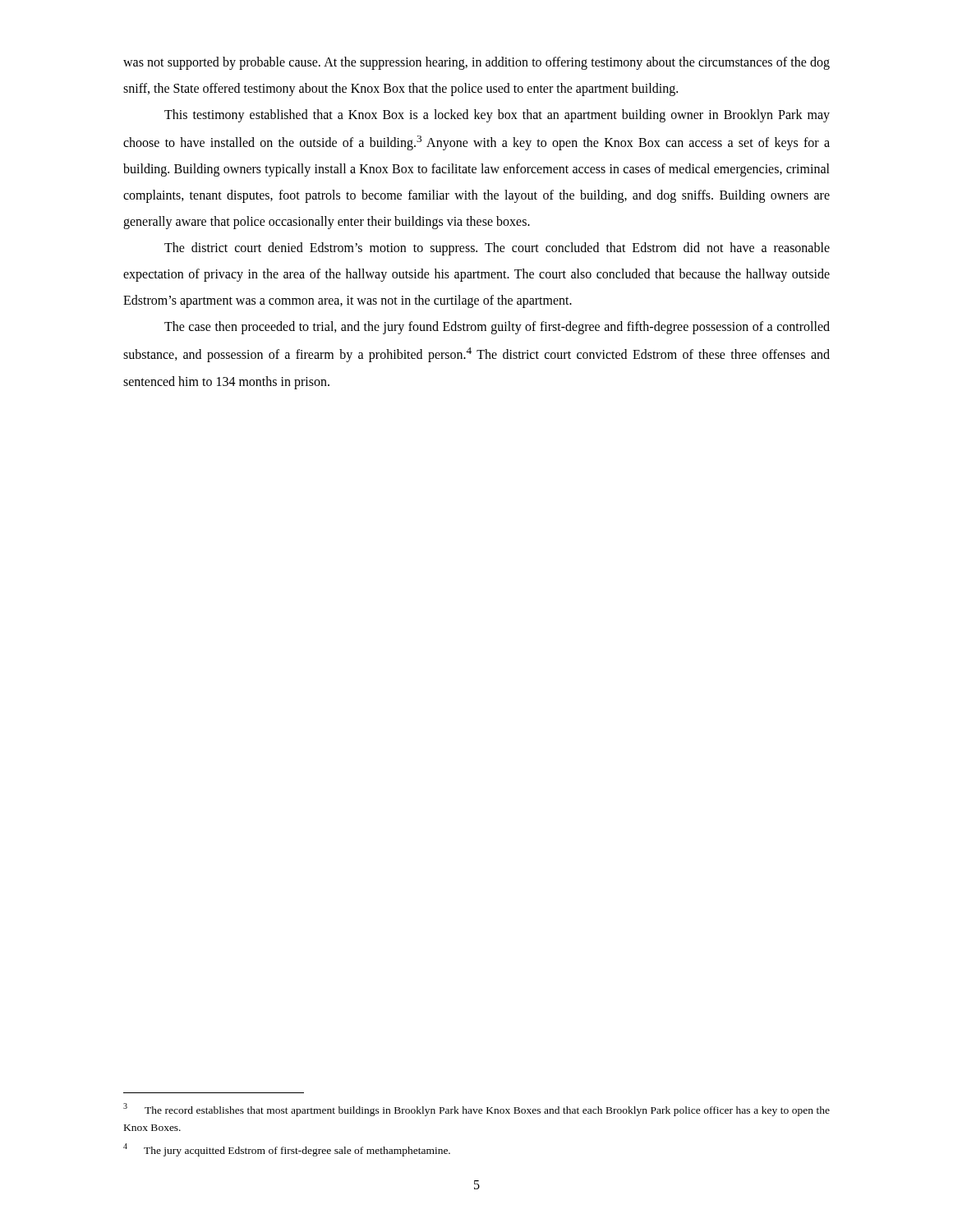953x1232 pixels.
Task: Select the region starting "4 The jury acquitted Edstrom of first-degree sale"
Action: (287, 1150)
